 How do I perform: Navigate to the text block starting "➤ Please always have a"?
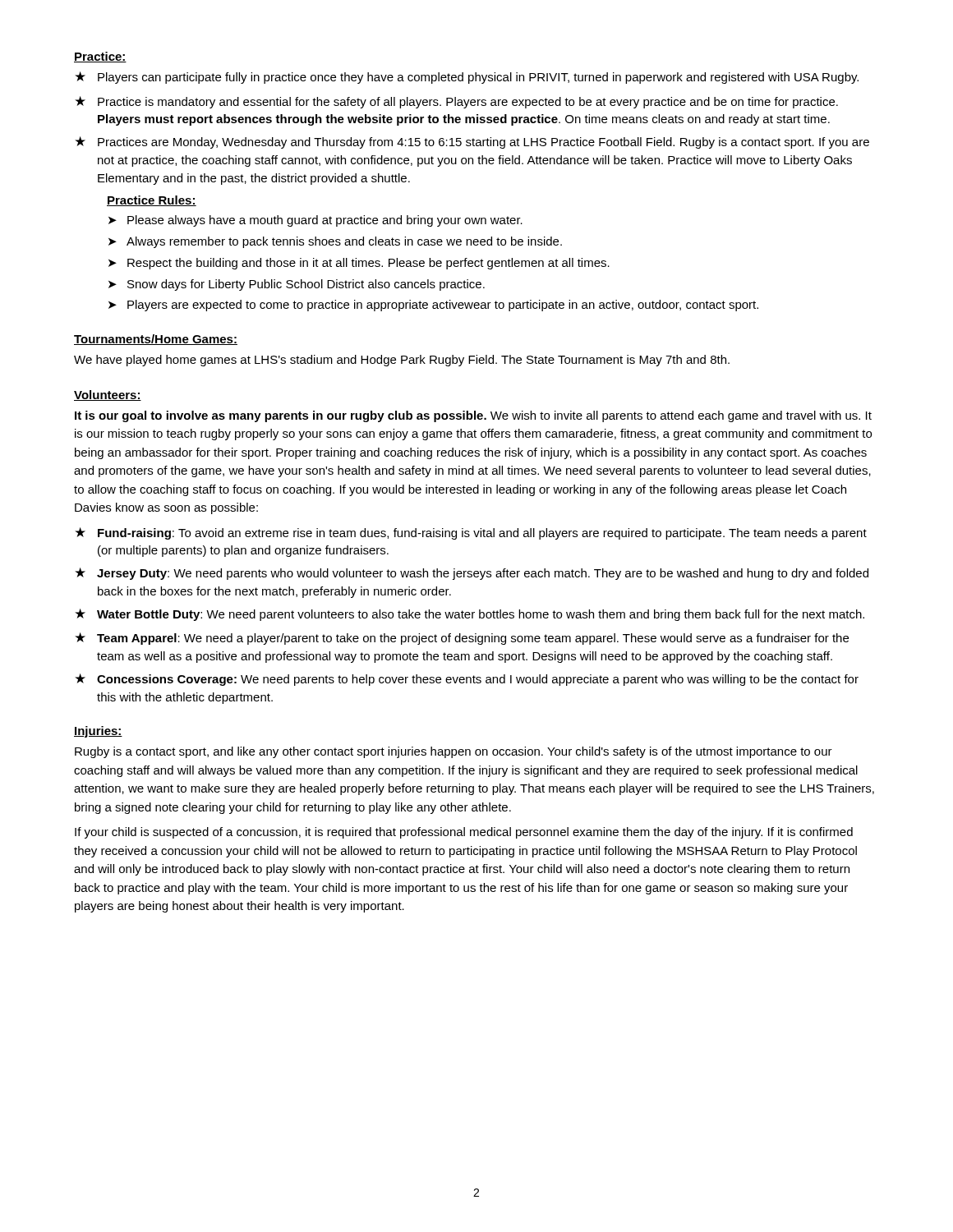[x=493, y=220]
